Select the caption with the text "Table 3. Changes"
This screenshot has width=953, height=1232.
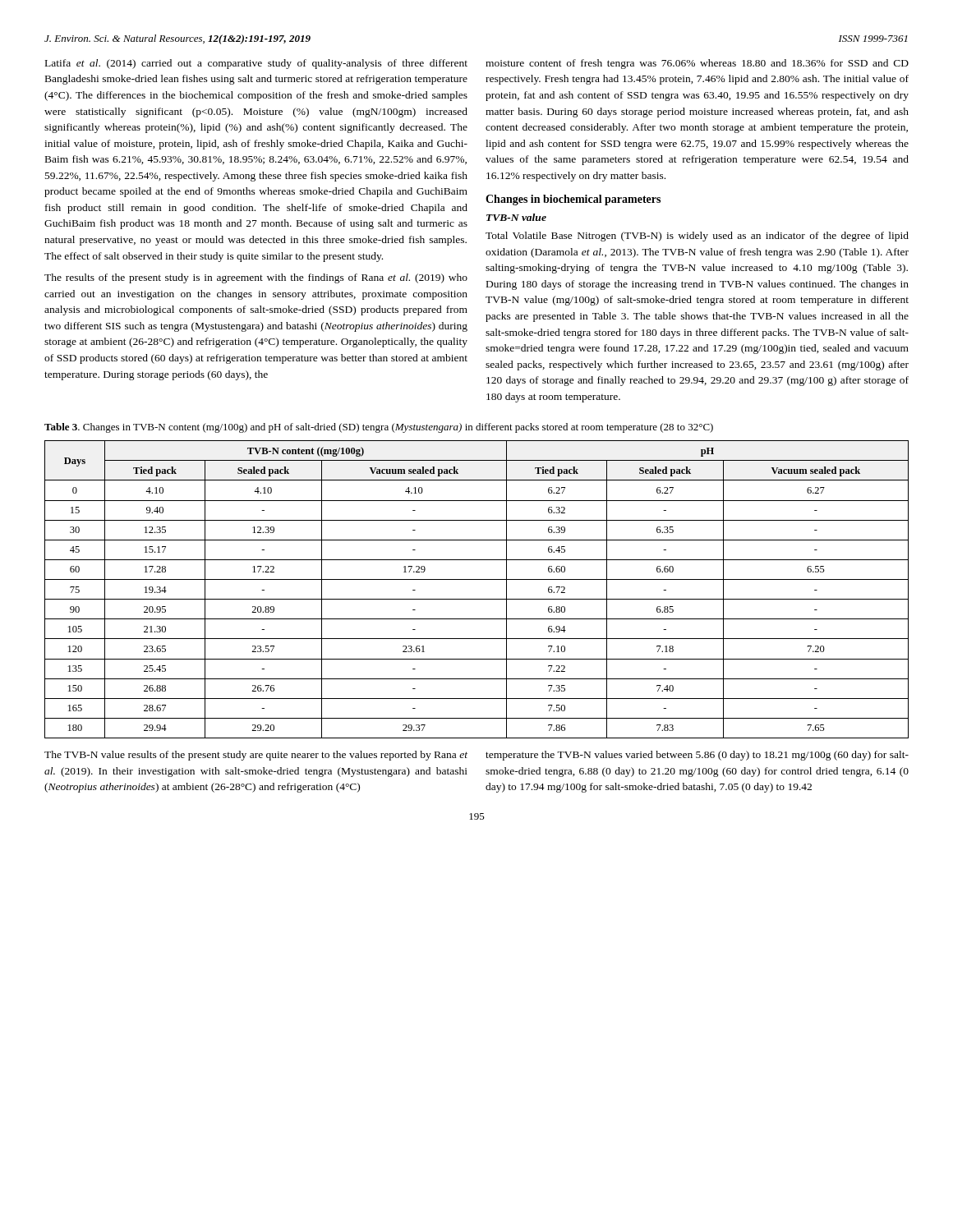tap(379, 427)
